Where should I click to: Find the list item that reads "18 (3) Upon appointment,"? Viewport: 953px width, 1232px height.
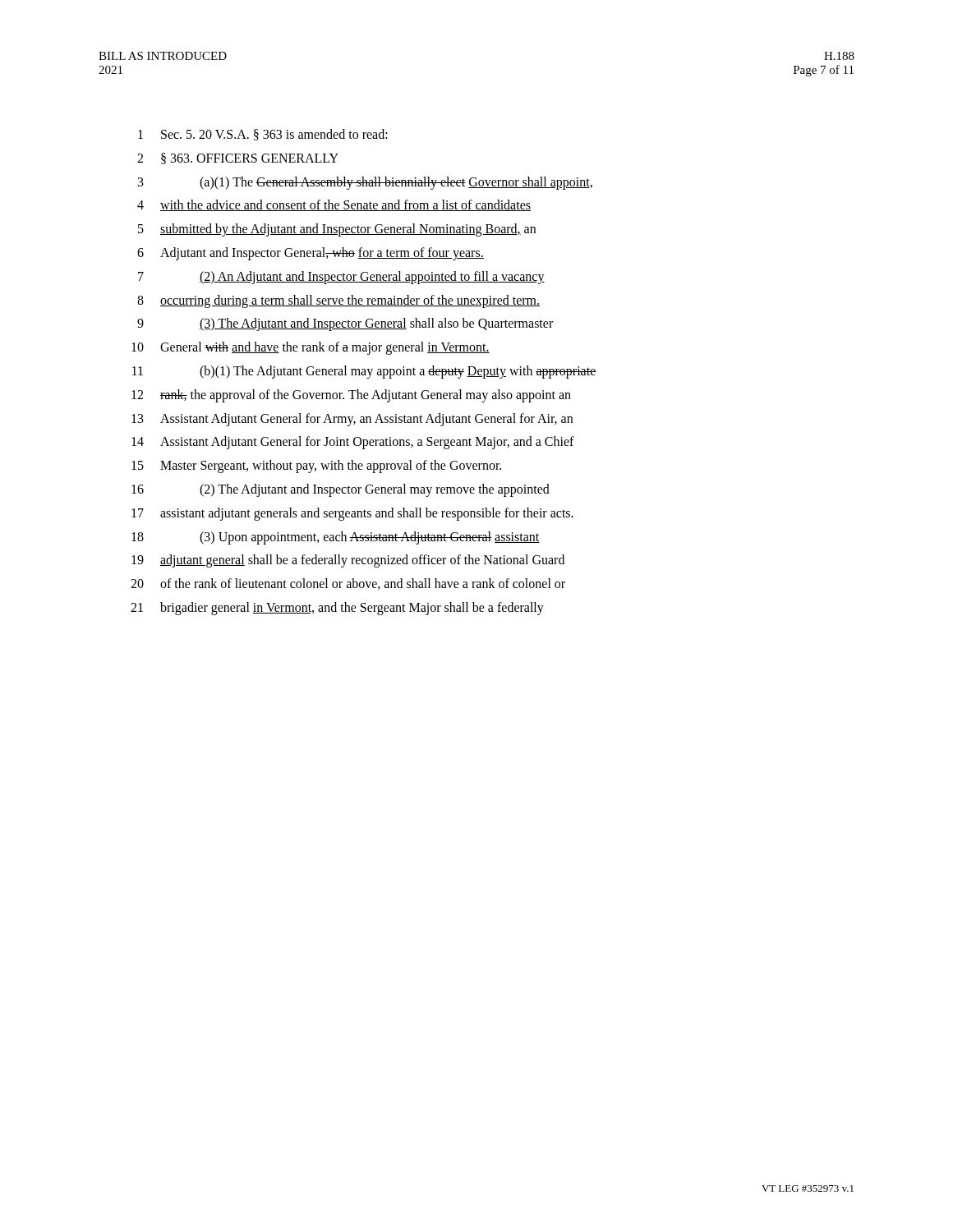coord(476,537)
